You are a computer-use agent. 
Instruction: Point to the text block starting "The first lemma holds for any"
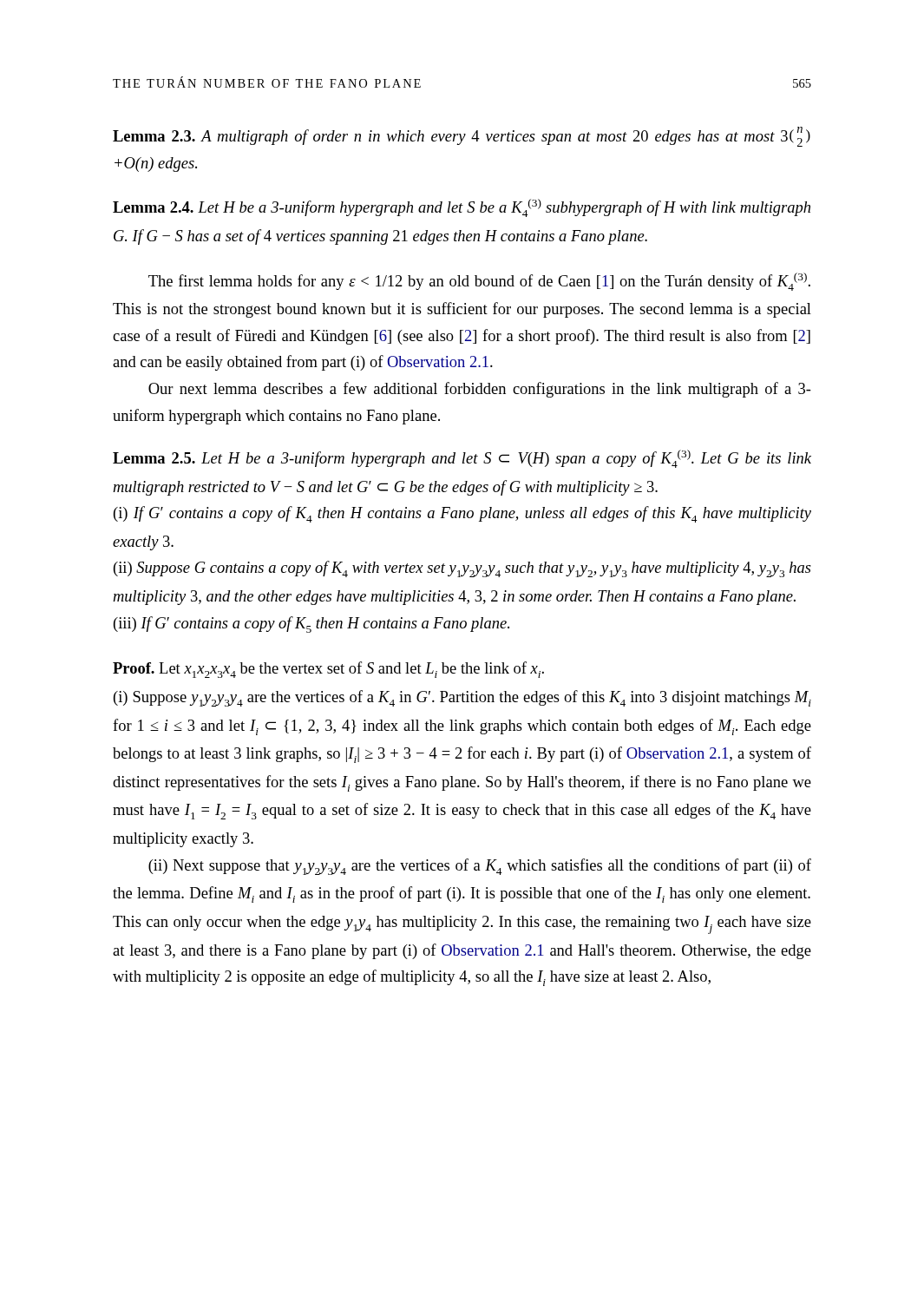coord(462,348)
